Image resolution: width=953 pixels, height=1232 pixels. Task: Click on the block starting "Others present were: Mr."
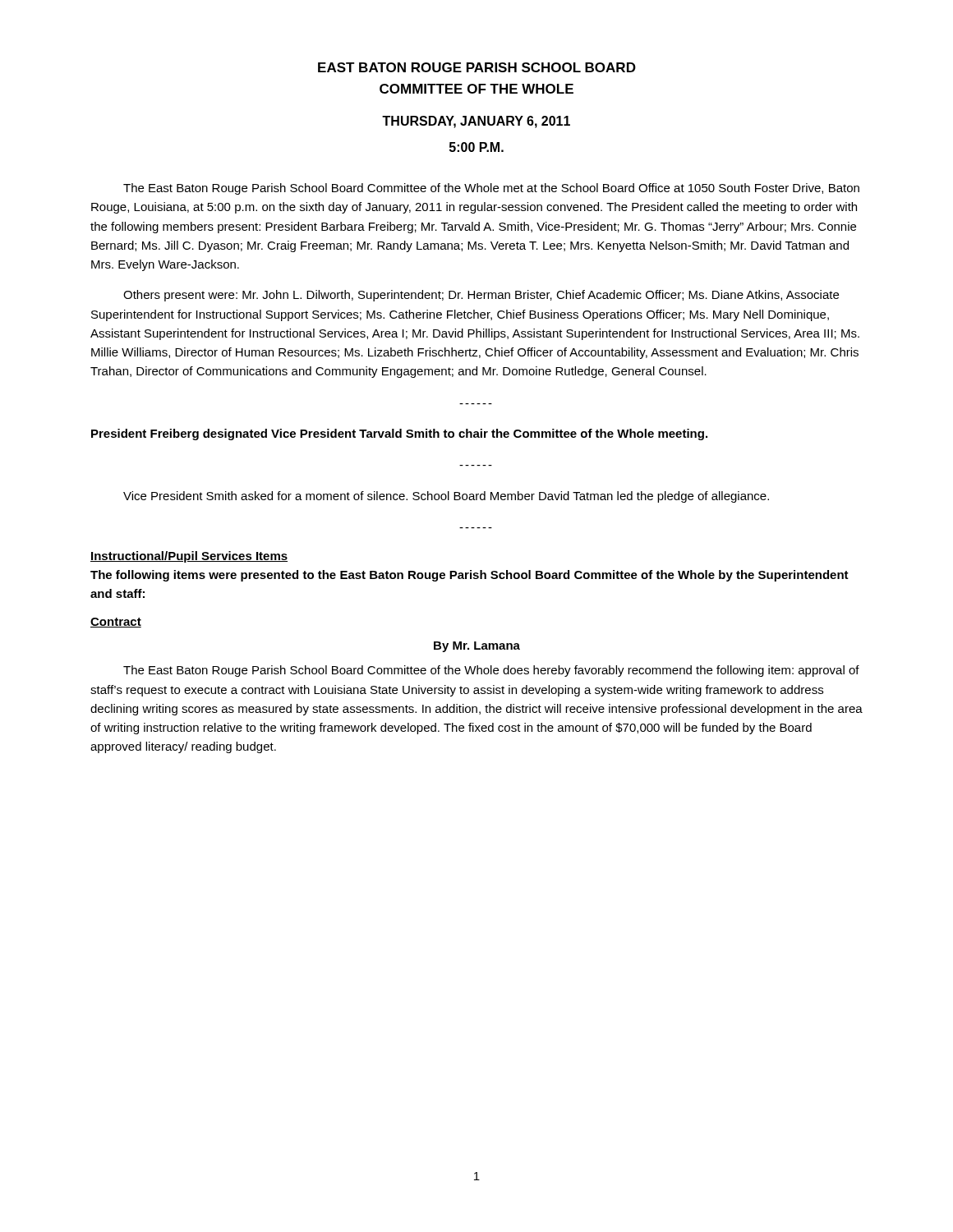coord(475,333)
